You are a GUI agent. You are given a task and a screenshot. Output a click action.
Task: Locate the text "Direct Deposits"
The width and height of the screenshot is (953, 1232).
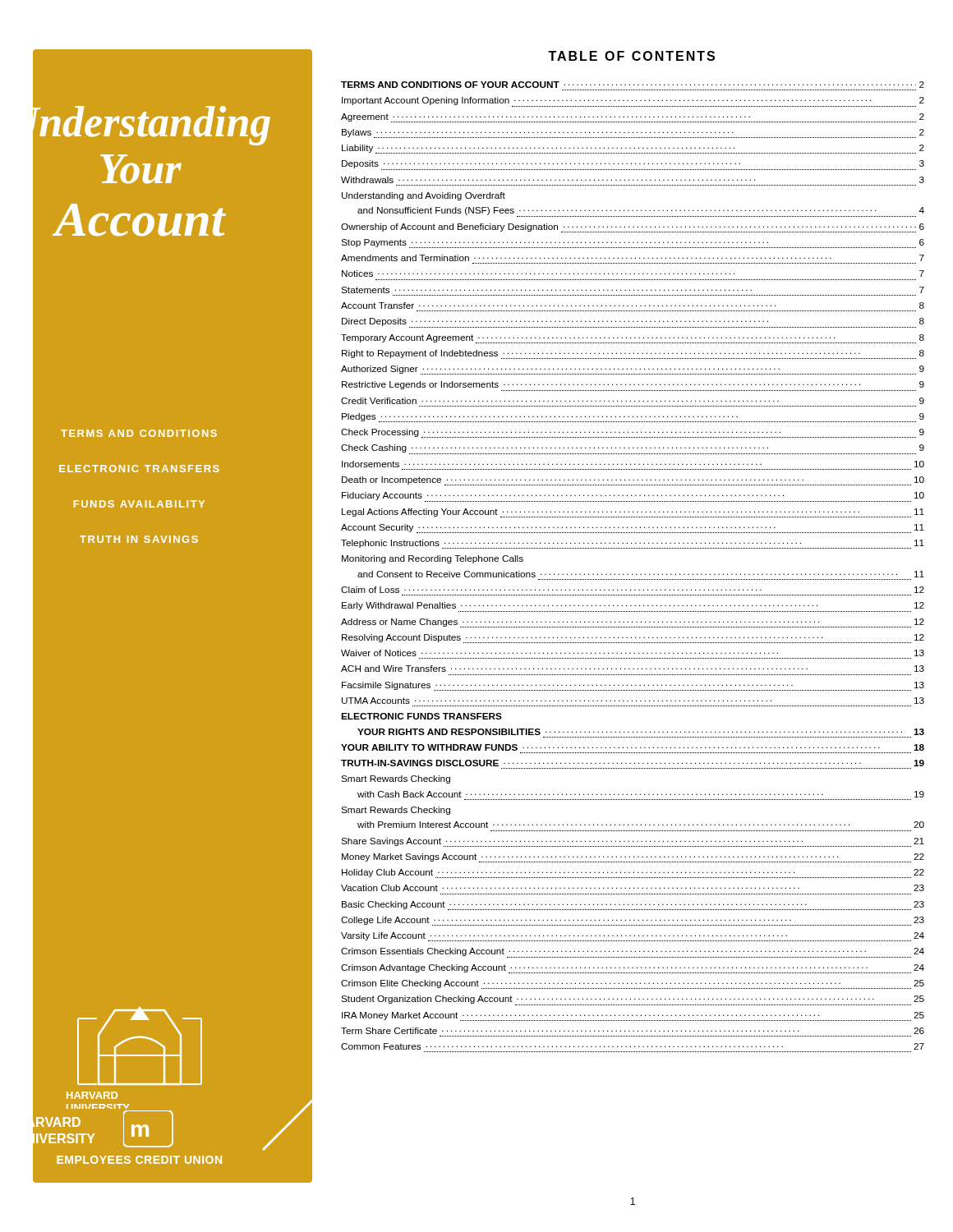tap(633, 321)
